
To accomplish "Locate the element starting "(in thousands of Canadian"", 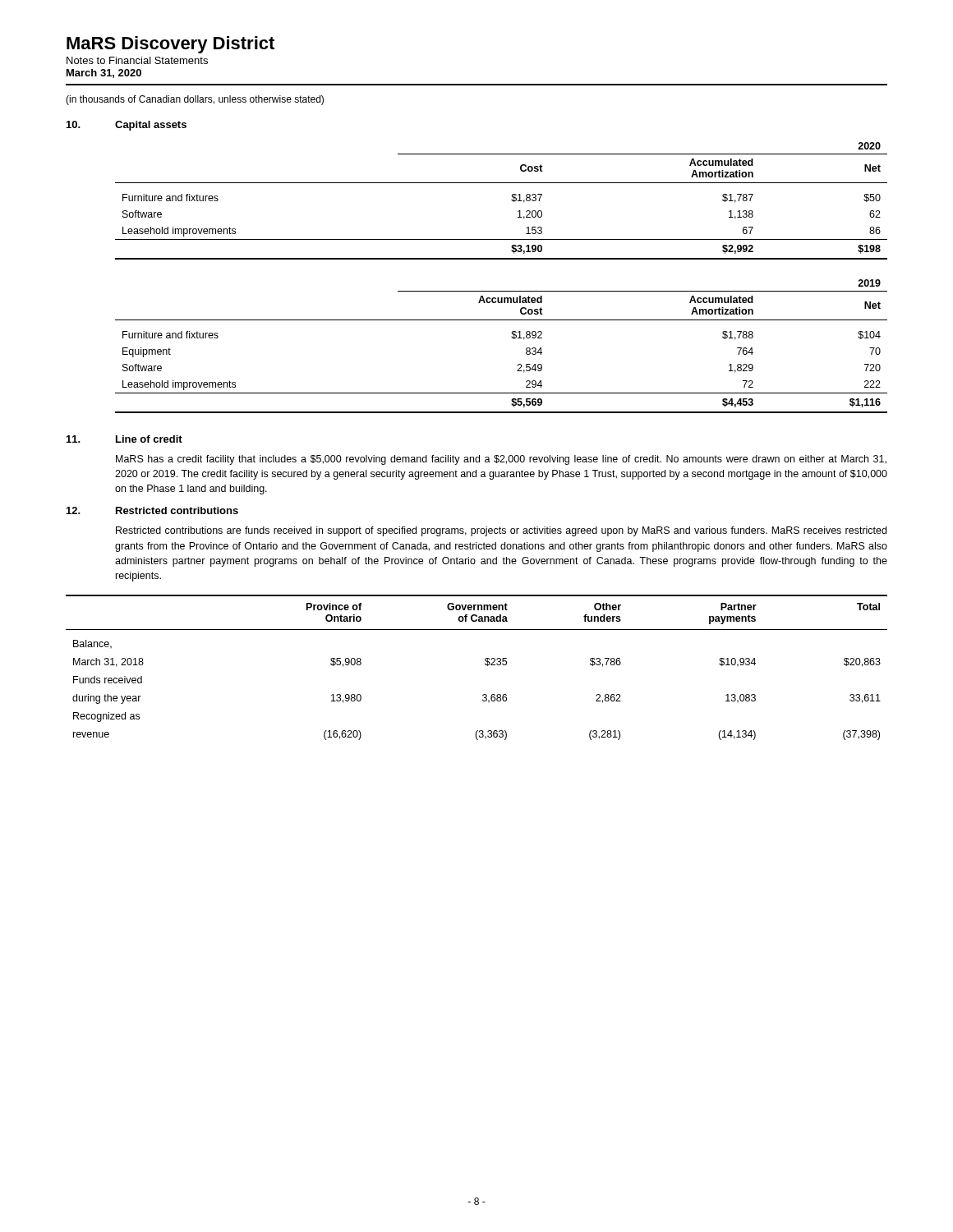I will (x=195, y=99).
